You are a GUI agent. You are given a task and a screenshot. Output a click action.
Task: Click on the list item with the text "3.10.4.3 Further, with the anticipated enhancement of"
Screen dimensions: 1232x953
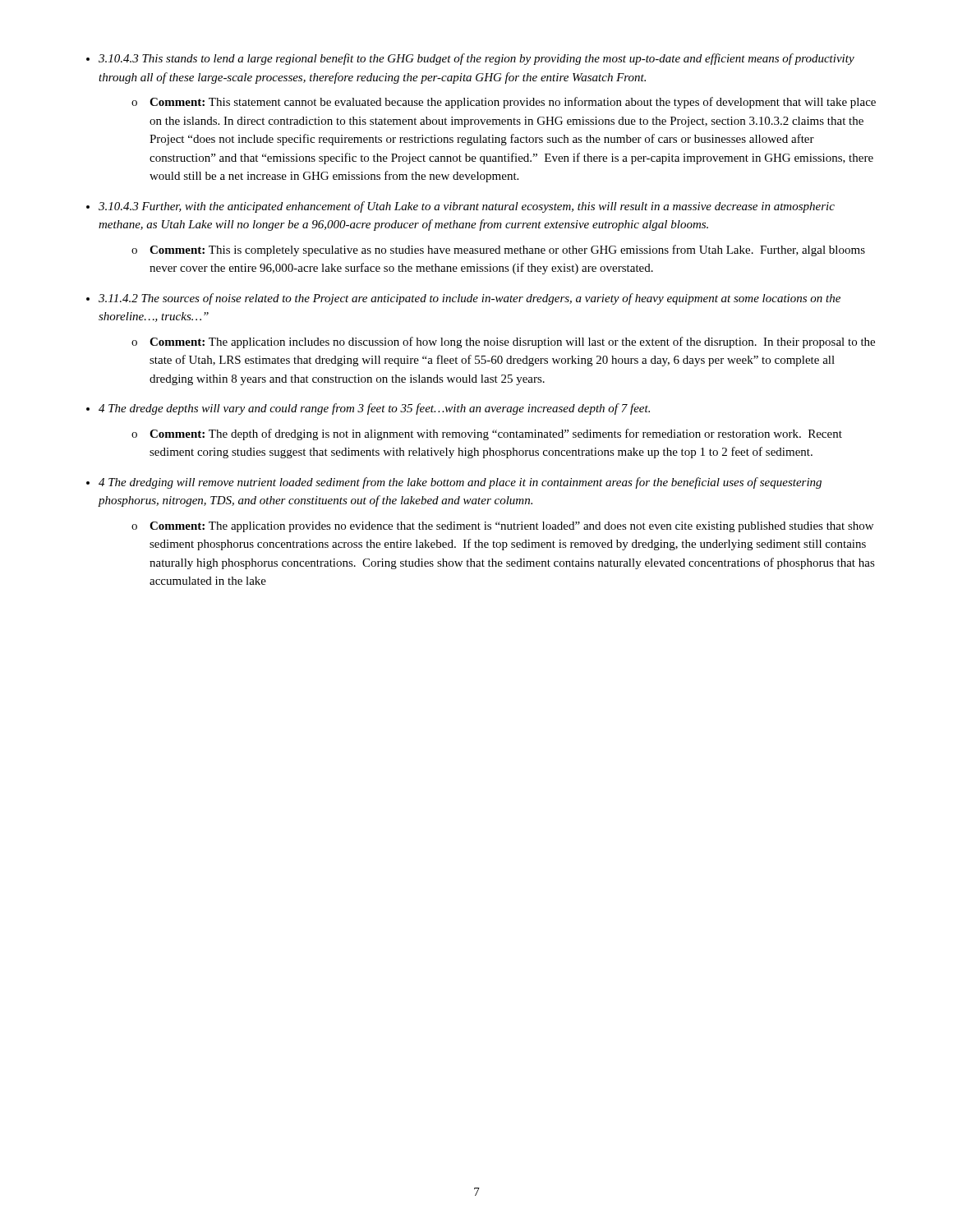489,238
